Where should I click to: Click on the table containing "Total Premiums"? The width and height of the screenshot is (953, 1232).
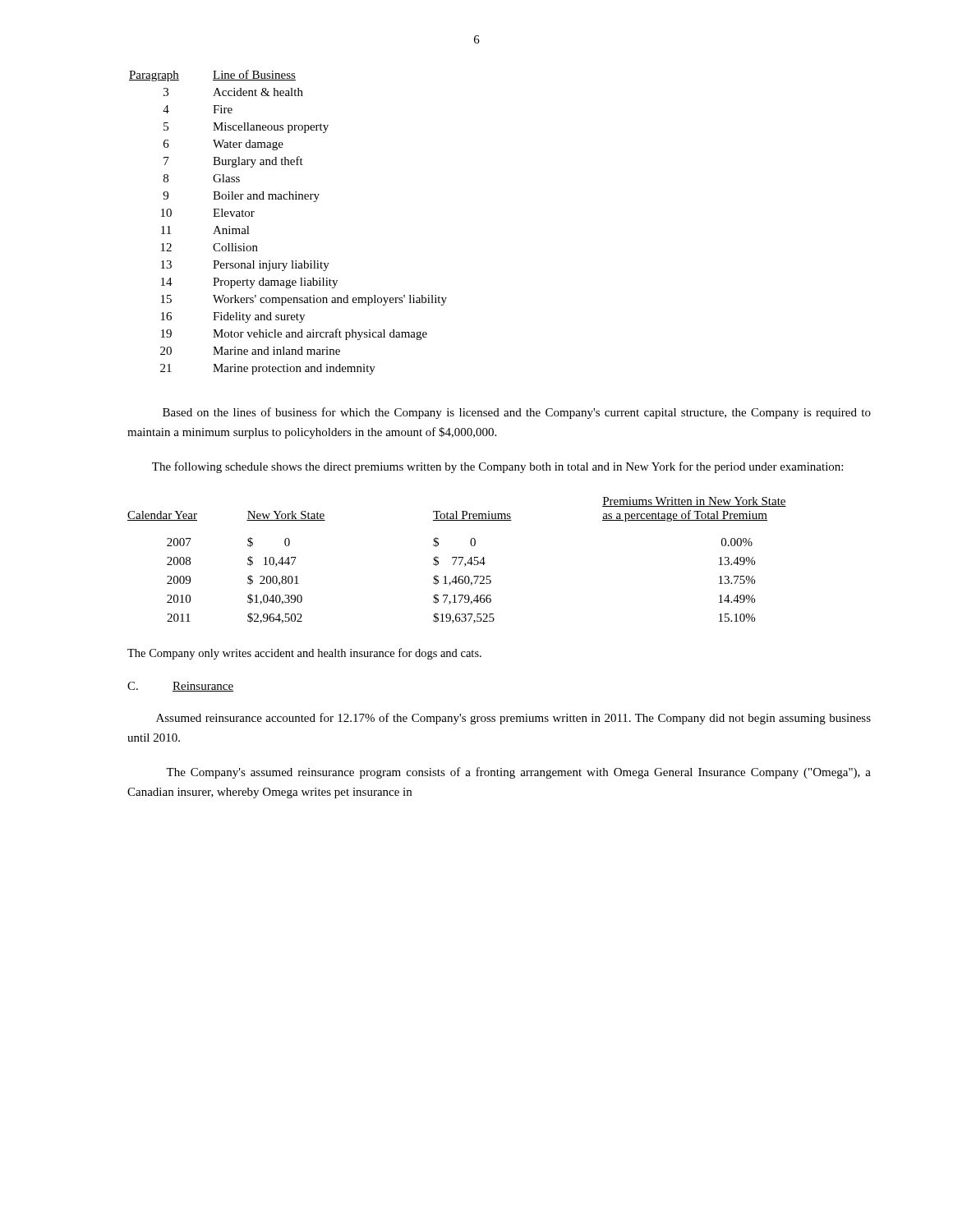click(x=499, y=559)
